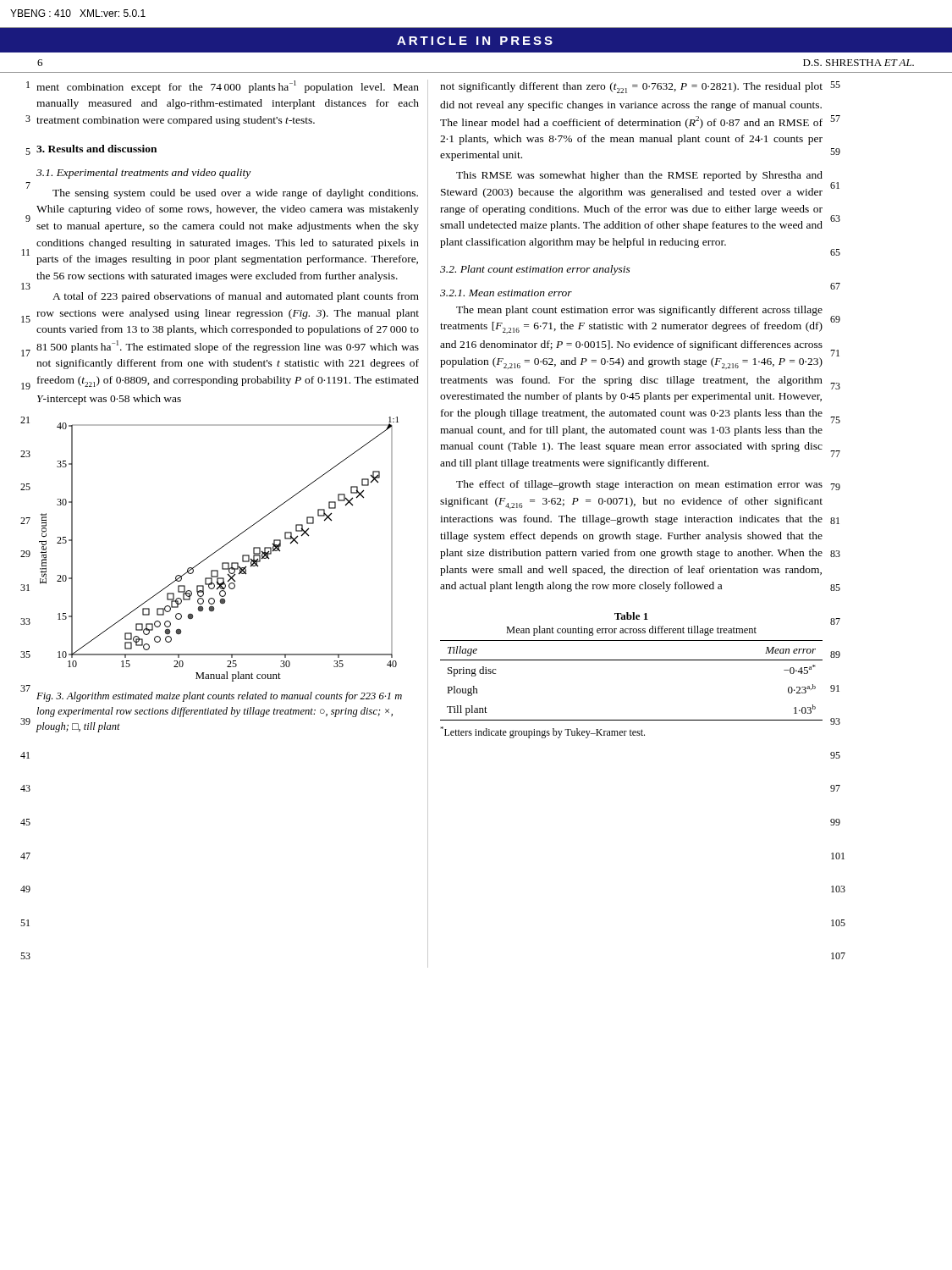Navigate to the passage starting "ment combination except for the 74 000 plants"
This screenshot has width=952, height=1270.
228,102
